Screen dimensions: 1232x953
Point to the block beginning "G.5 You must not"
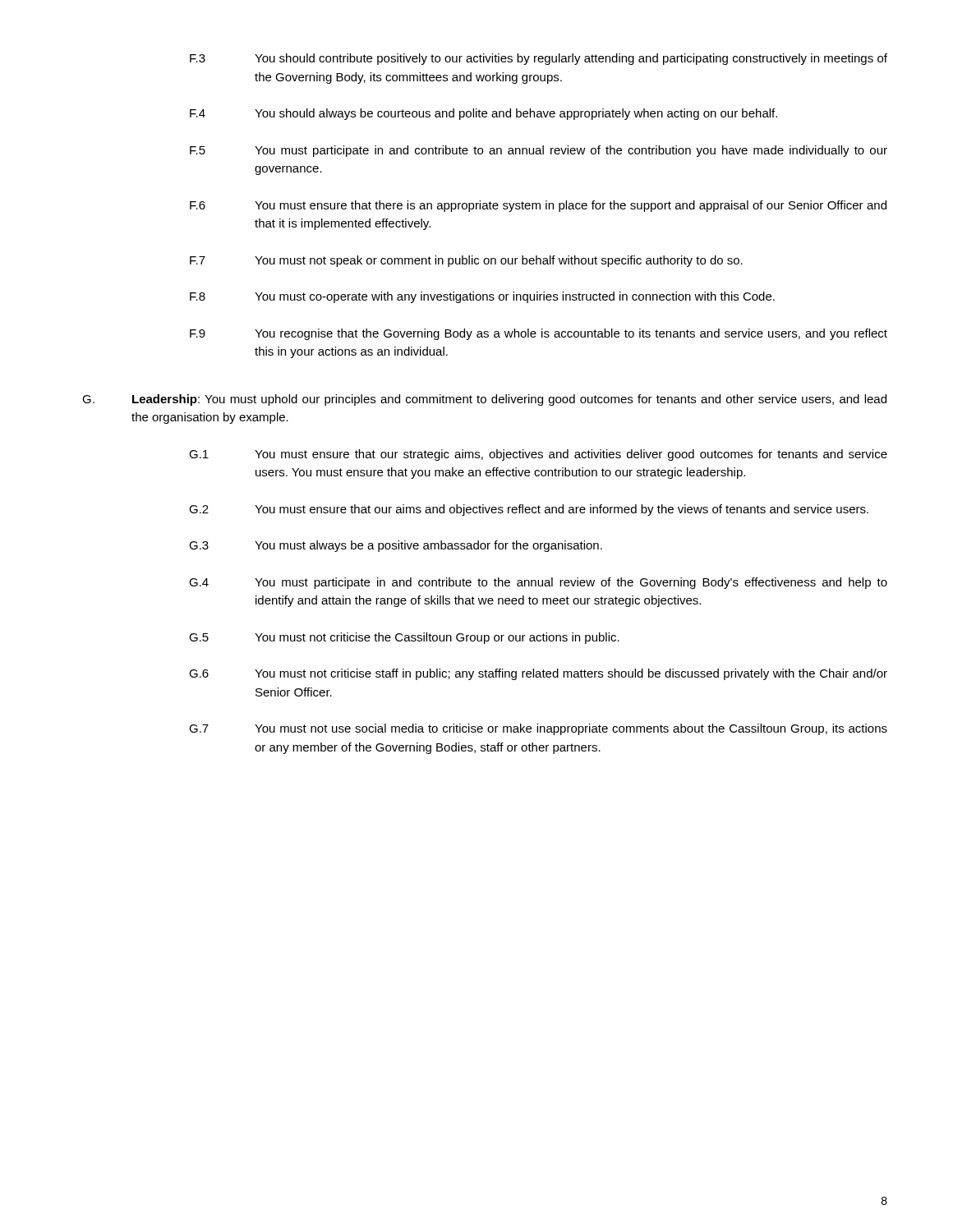tap(538, 637)
